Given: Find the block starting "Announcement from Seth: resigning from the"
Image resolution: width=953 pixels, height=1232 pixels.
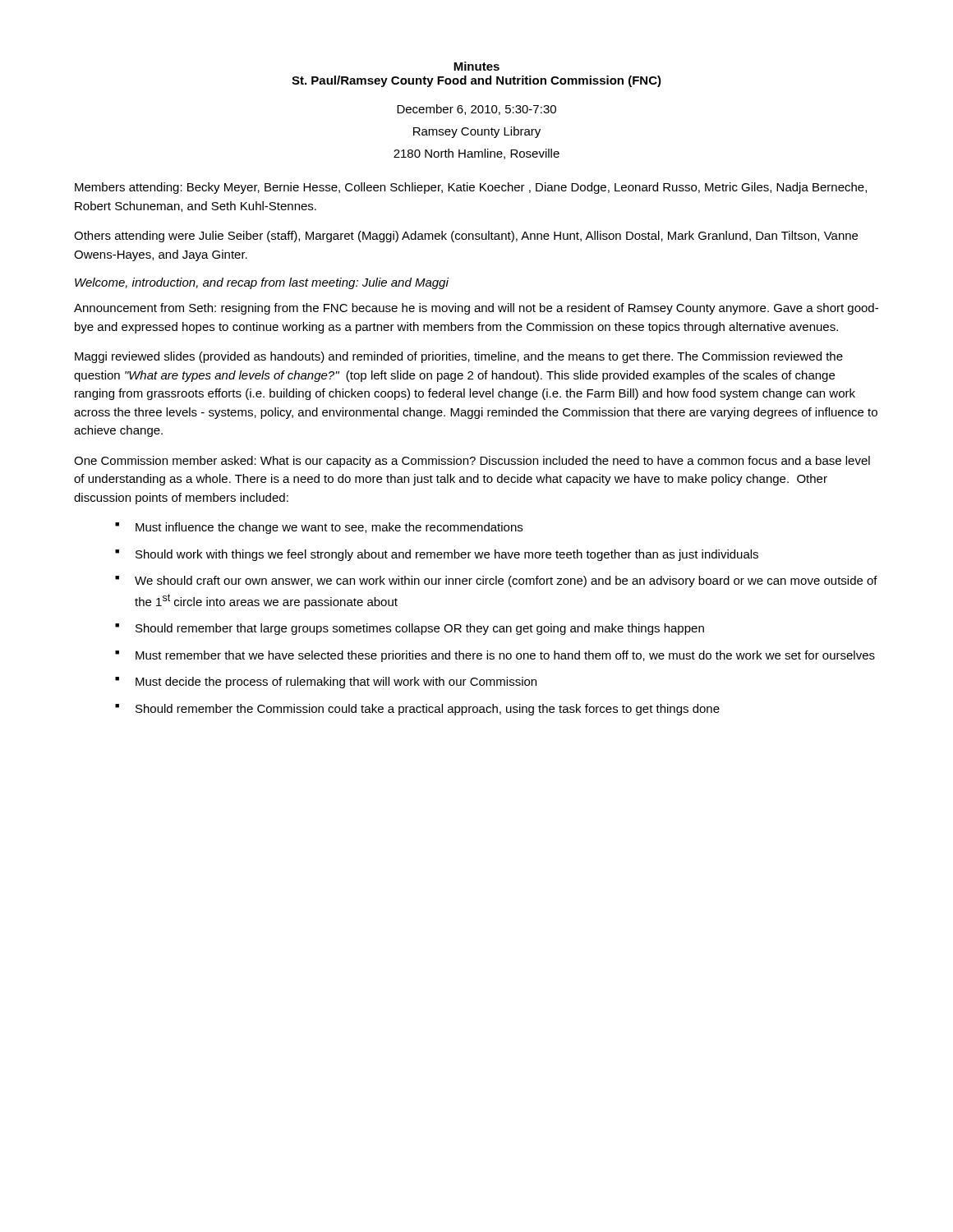Looking at the screenshot, I should click(x=476, y=317).
